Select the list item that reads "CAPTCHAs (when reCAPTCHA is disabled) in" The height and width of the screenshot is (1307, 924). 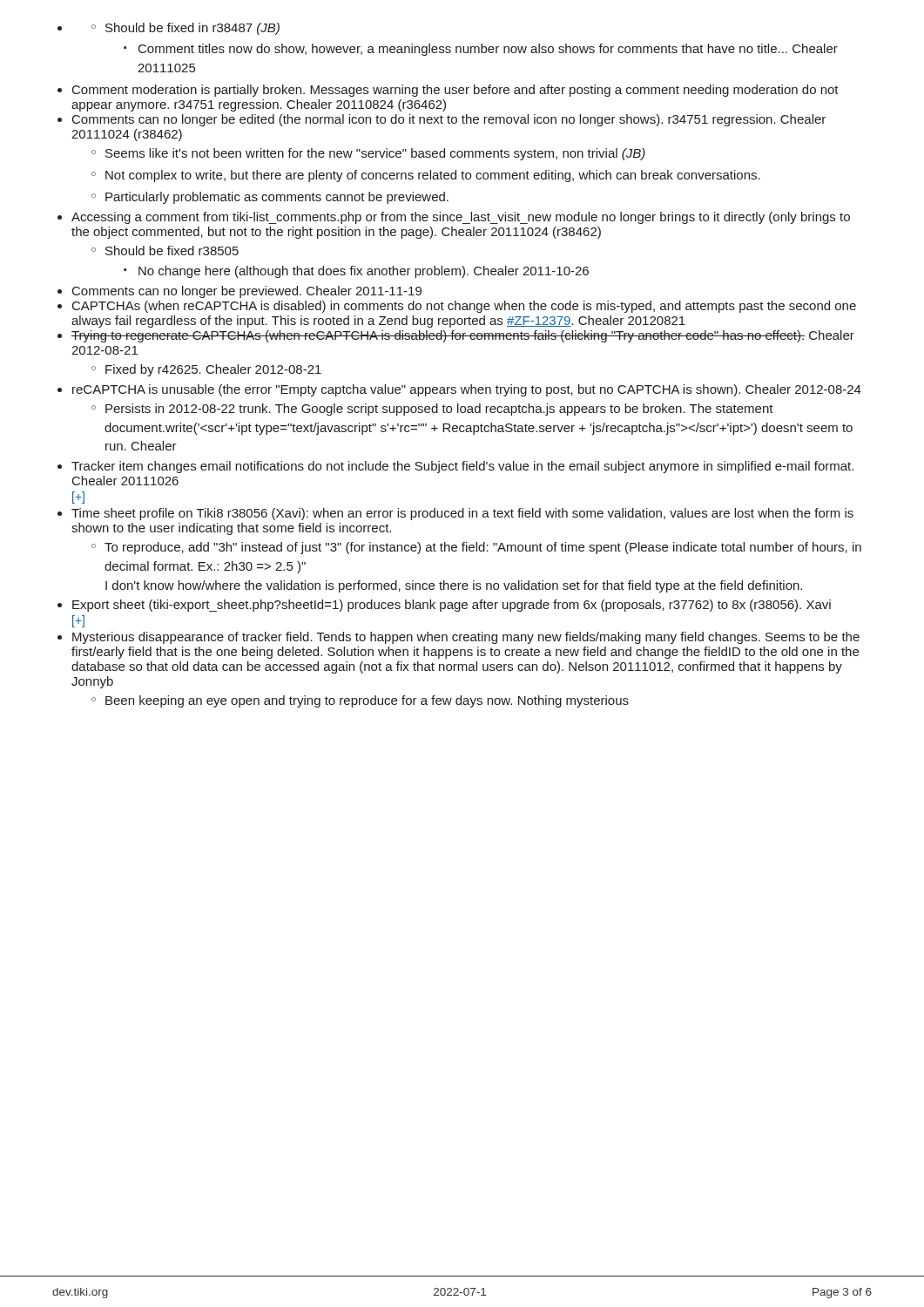coord(472,313)
